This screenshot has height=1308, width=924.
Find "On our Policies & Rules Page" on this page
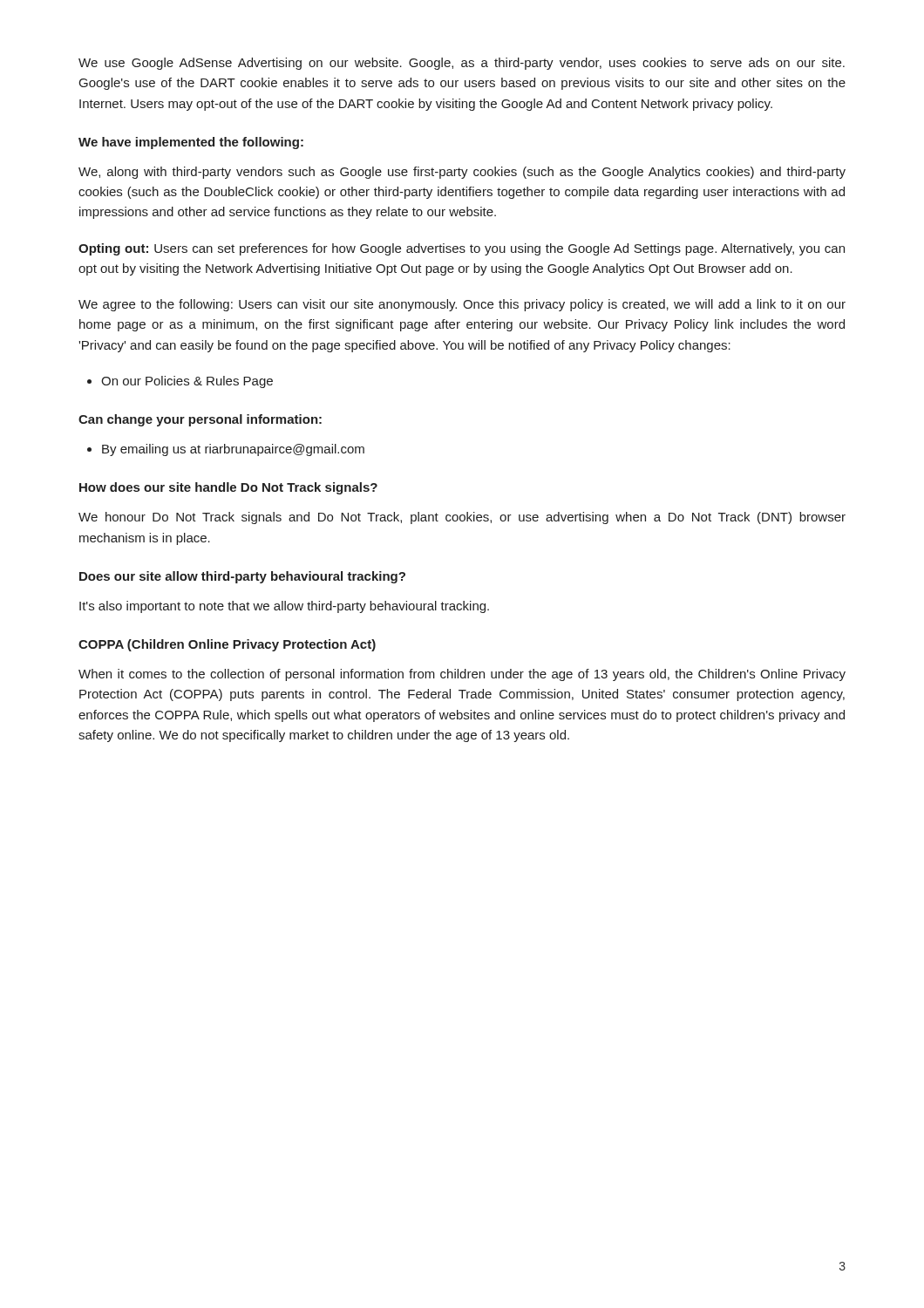click(187, 382)
